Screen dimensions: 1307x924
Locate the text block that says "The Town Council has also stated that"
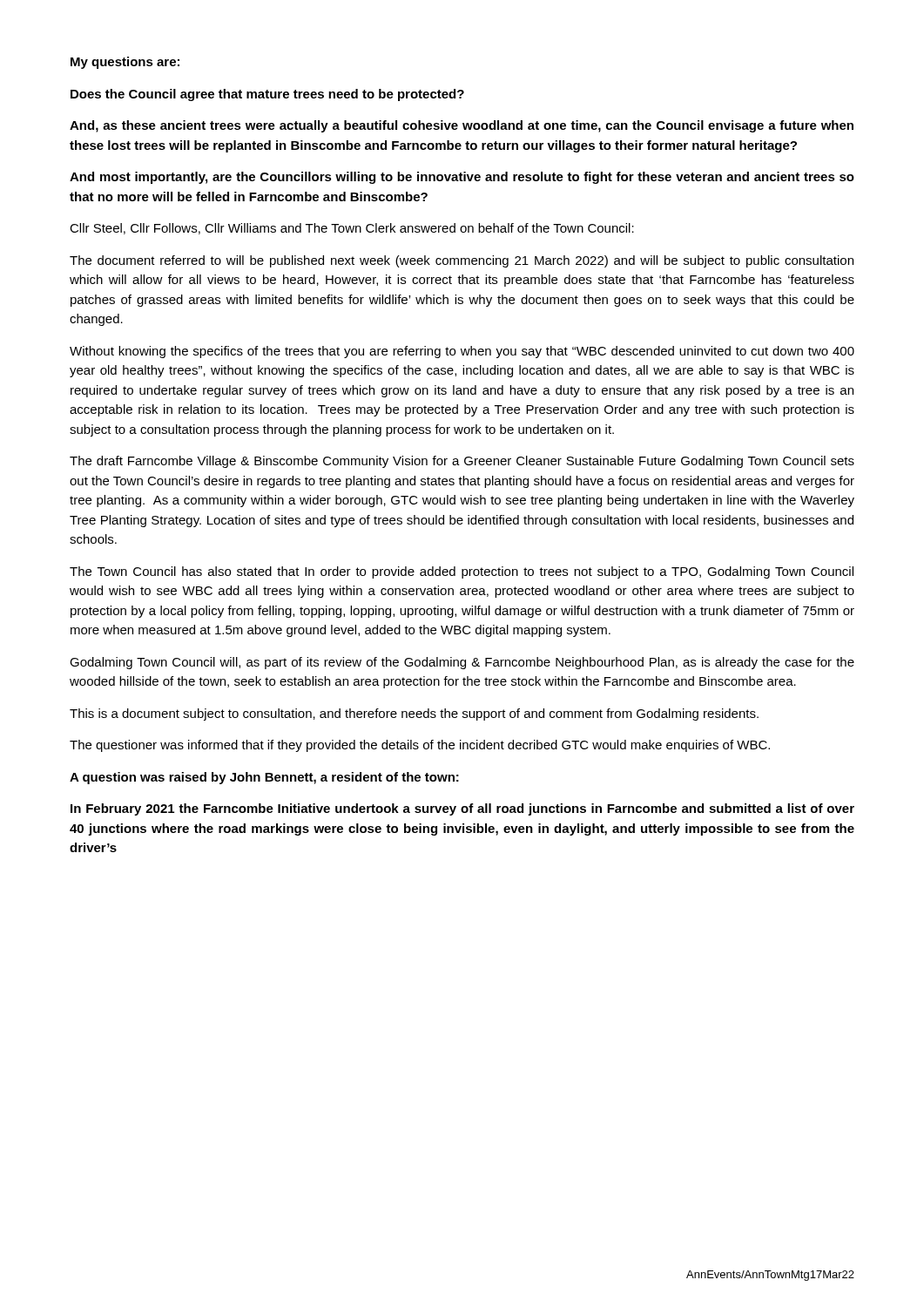(462, 600)
